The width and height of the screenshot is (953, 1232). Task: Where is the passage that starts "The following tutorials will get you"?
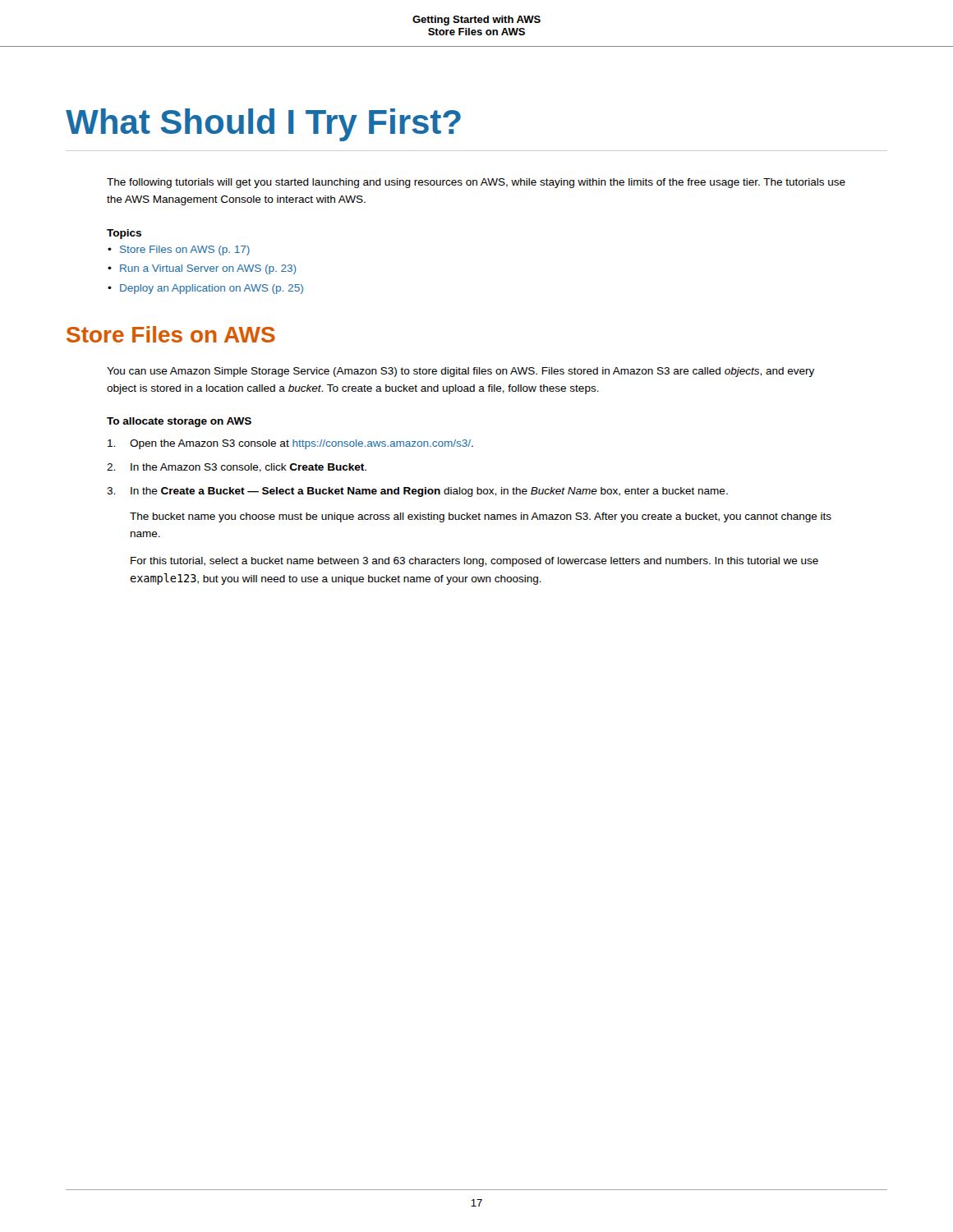[476, 191]
